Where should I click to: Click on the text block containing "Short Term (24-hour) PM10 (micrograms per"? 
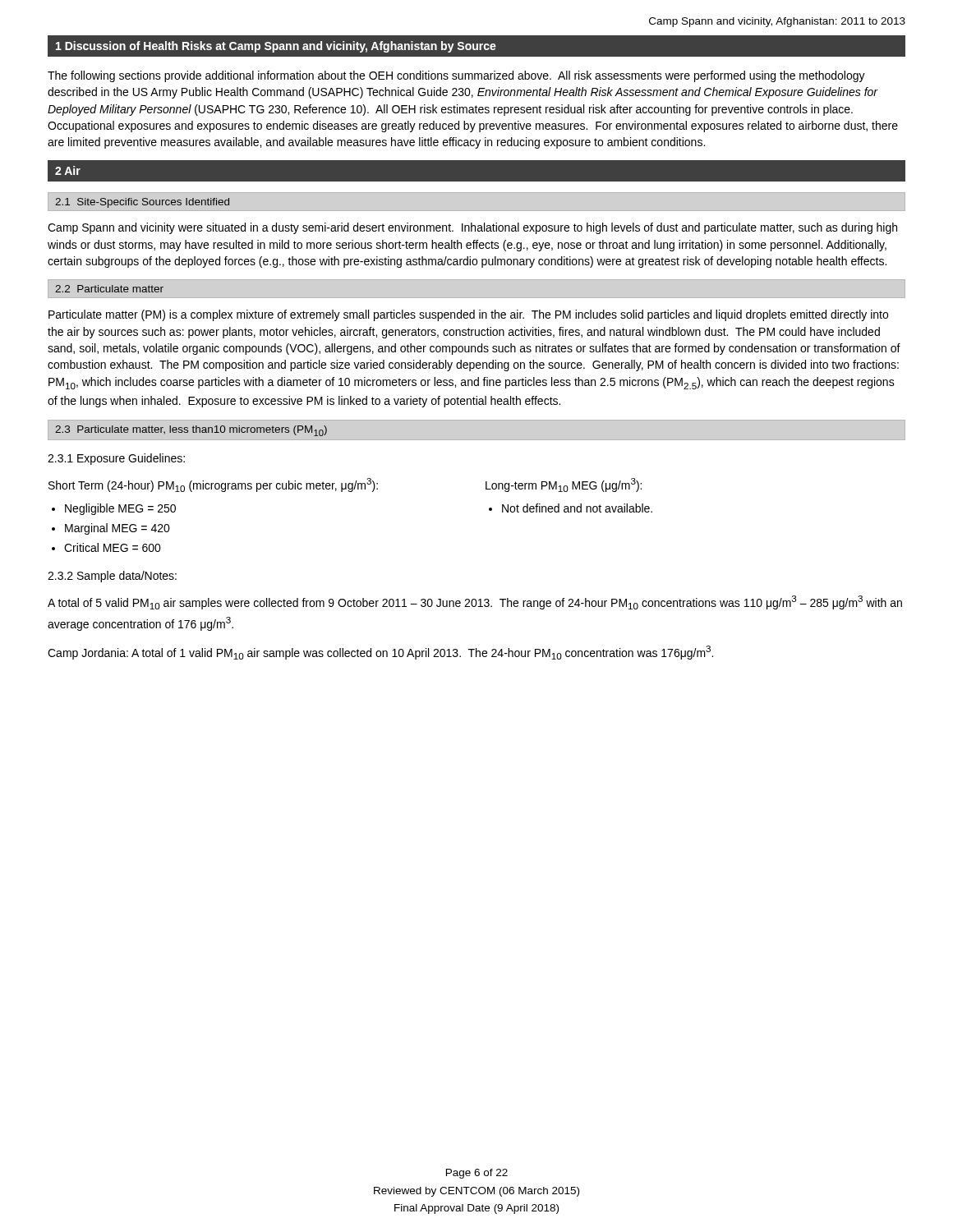[x=213, y=484]
